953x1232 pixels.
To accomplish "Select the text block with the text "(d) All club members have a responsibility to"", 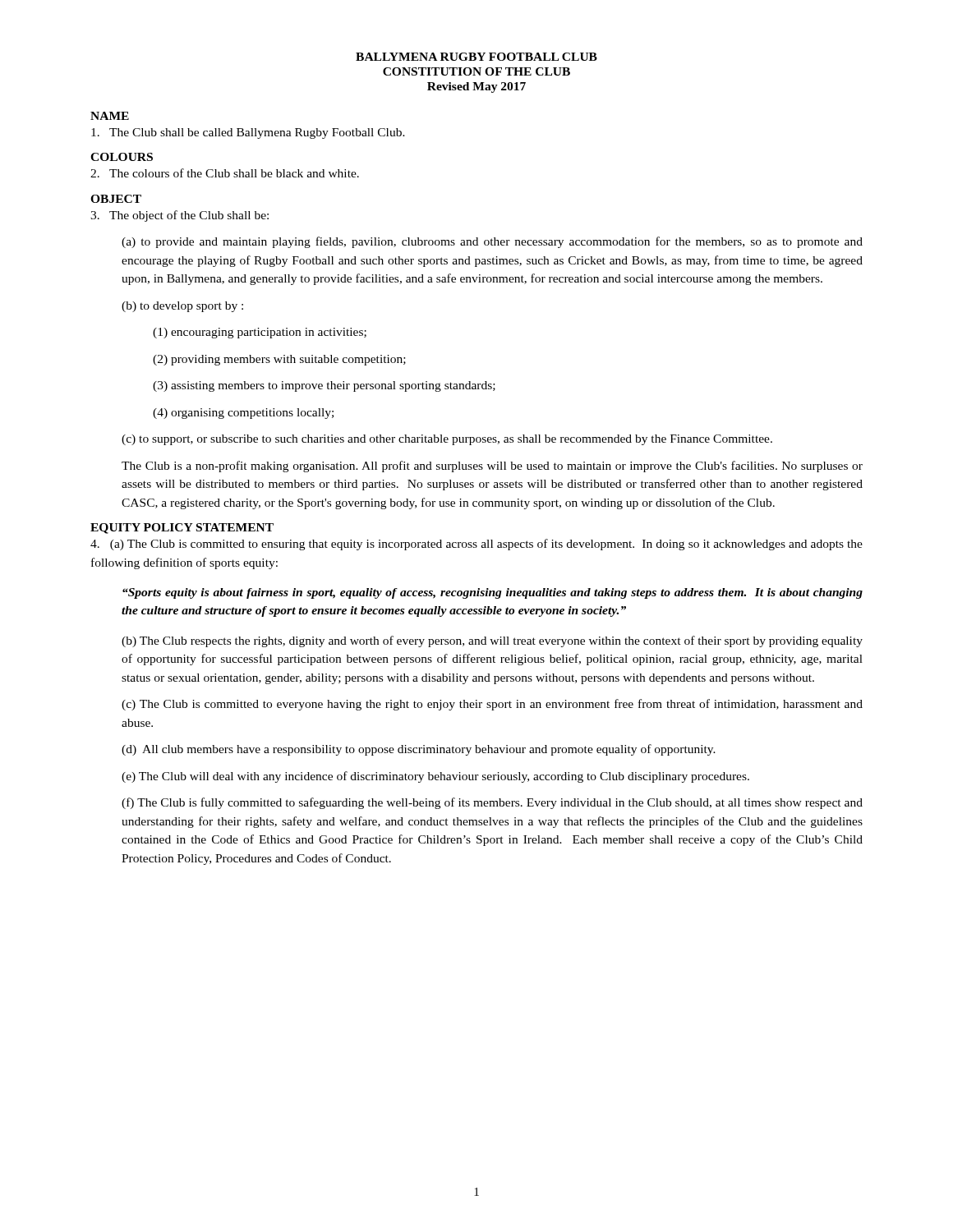I will point(419,749).
